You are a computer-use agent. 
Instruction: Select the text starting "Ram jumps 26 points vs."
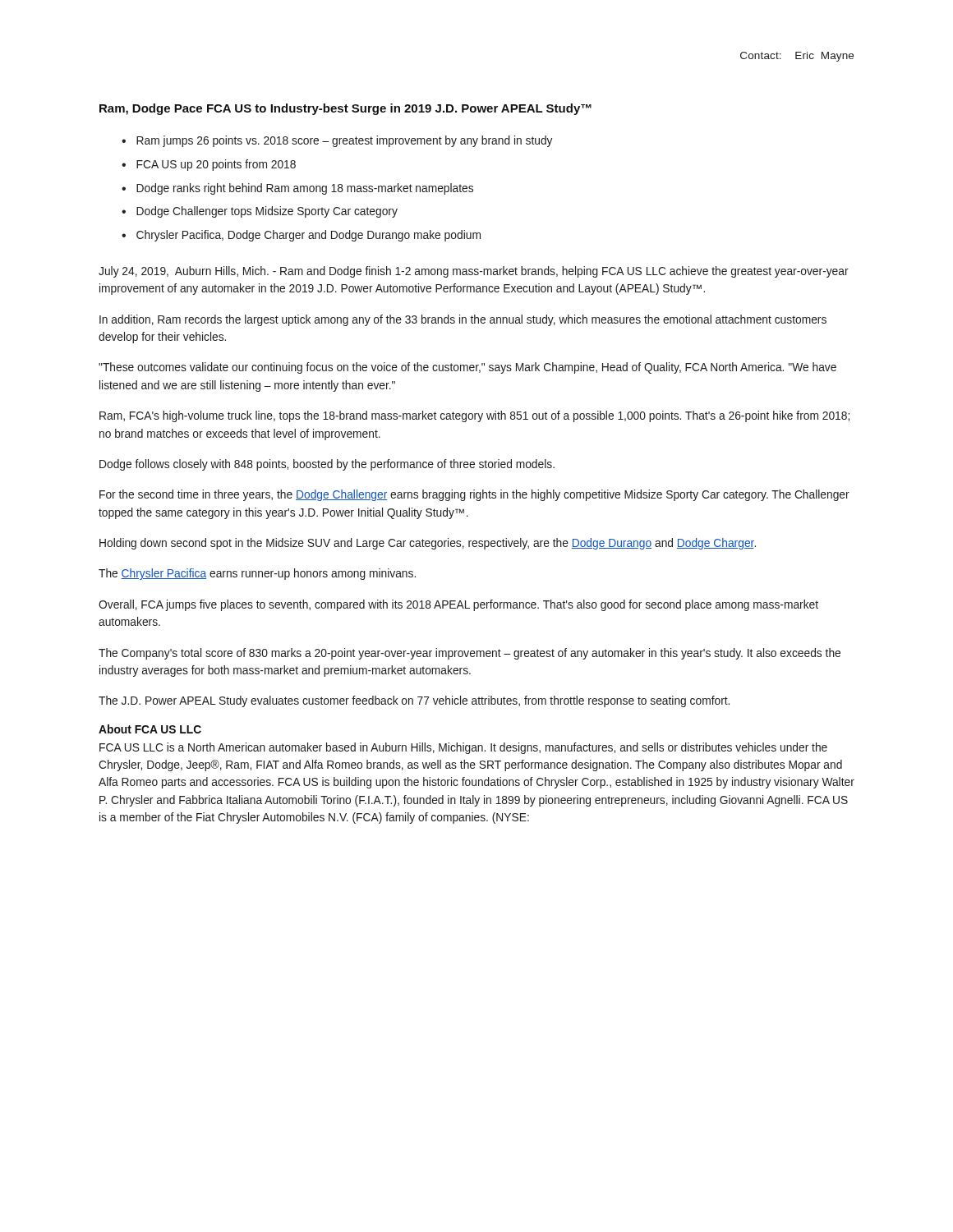point(476,142)
